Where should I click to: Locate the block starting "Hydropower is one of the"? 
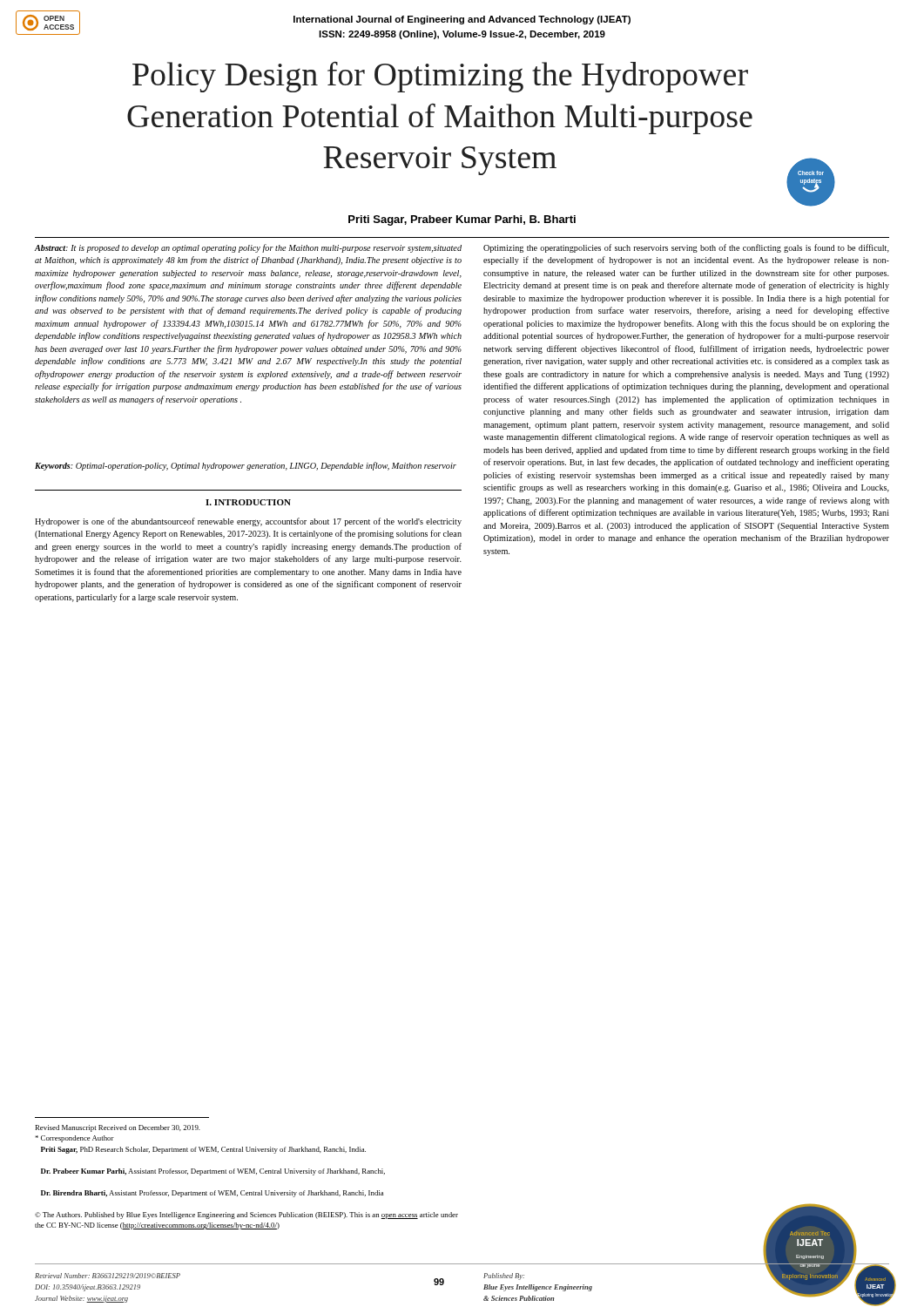point(248,559)
